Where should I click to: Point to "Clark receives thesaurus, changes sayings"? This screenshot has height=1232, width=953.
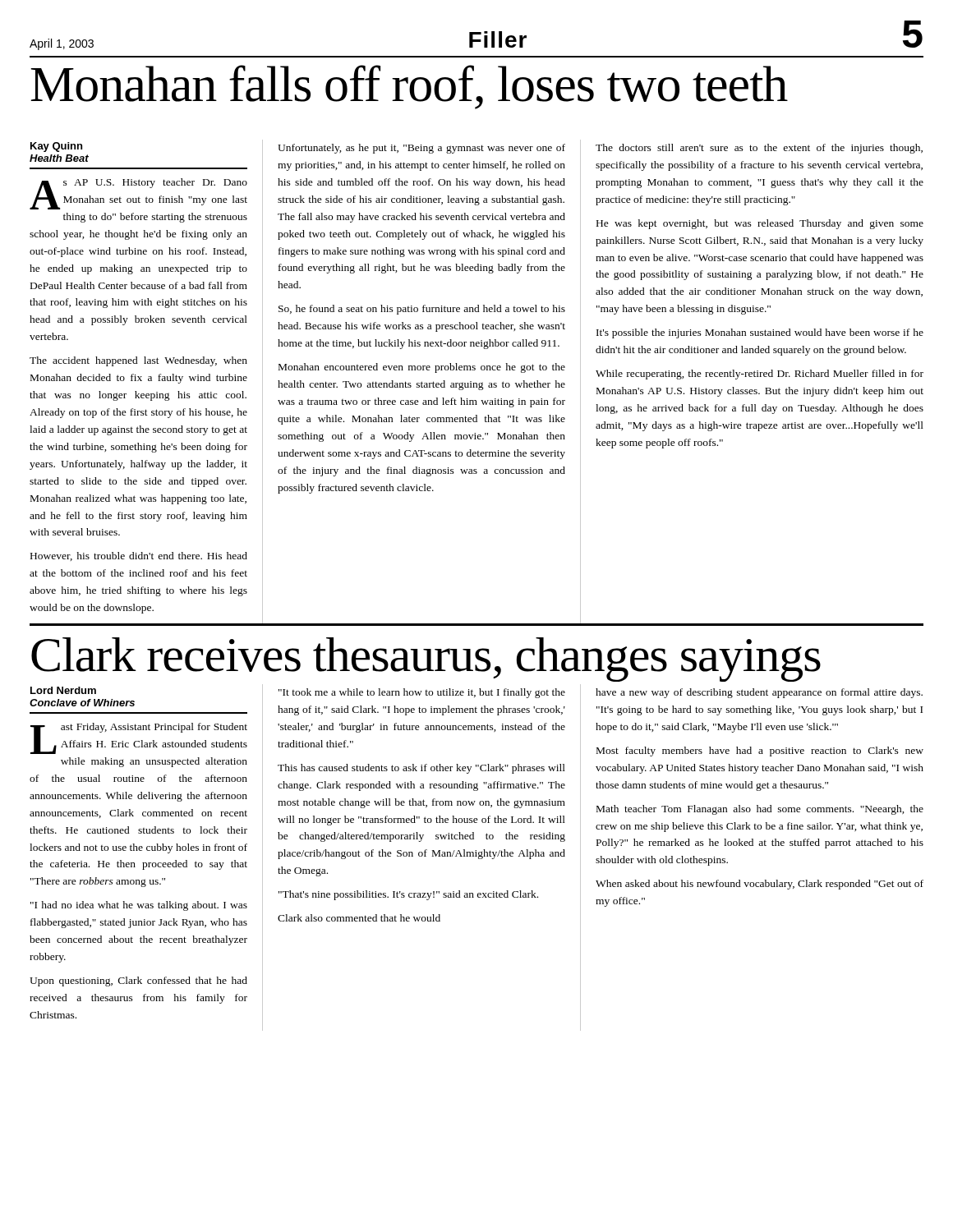[476, 652]
